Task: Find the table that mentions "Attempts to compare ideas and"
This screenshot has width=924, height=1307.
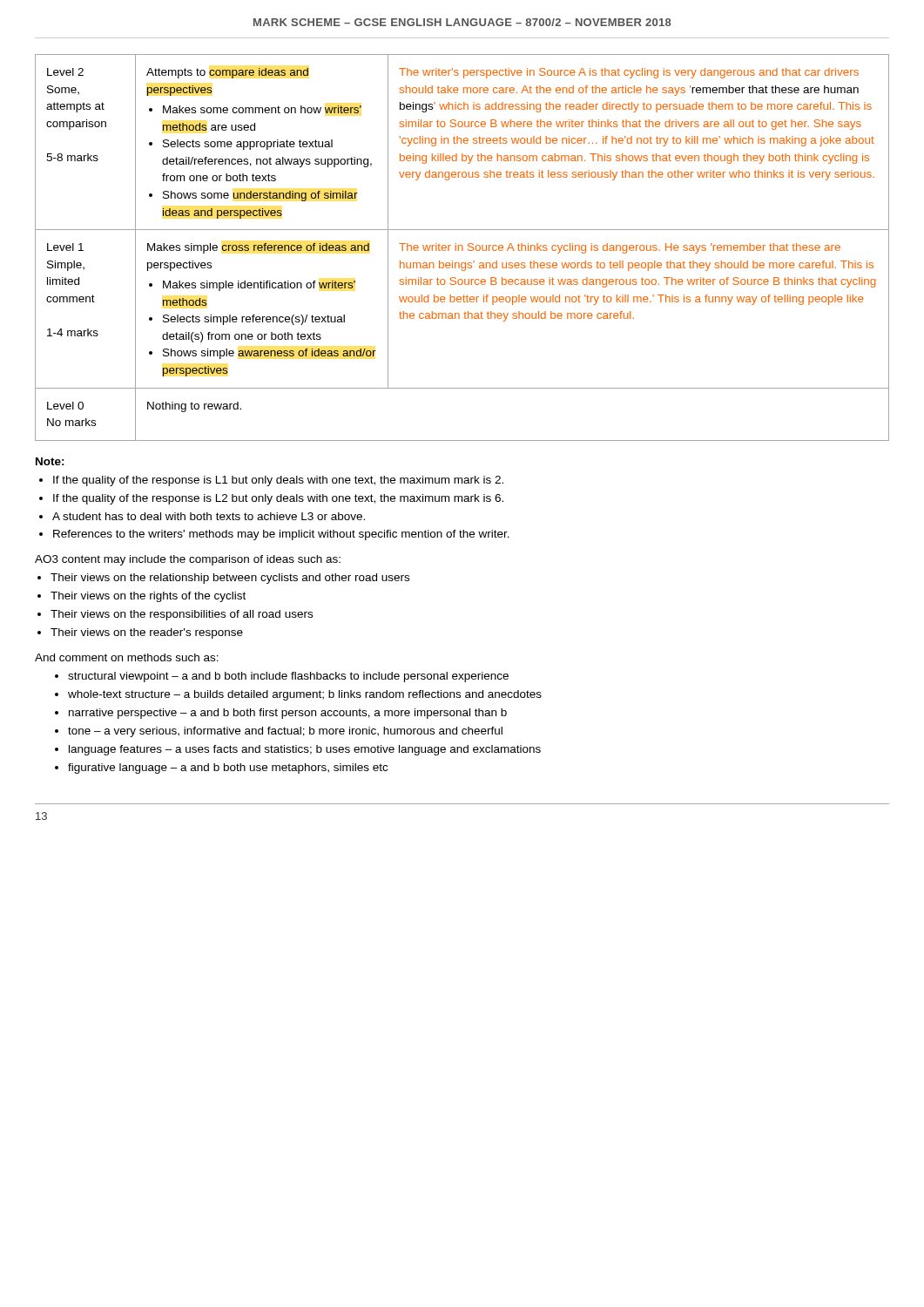Action: click(462, 247)
